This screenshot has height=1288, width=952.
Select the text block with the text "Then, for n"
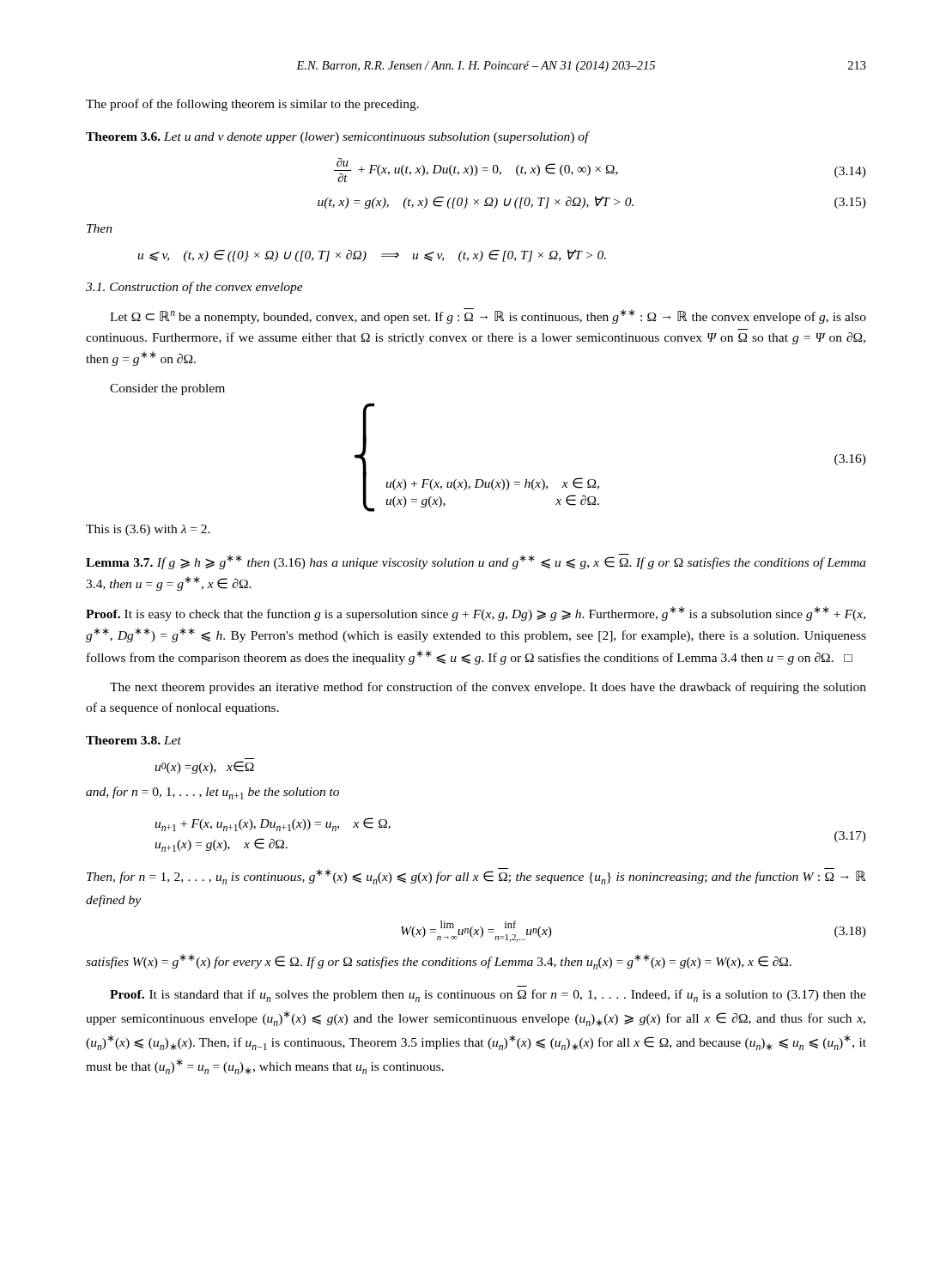[476, 888]
